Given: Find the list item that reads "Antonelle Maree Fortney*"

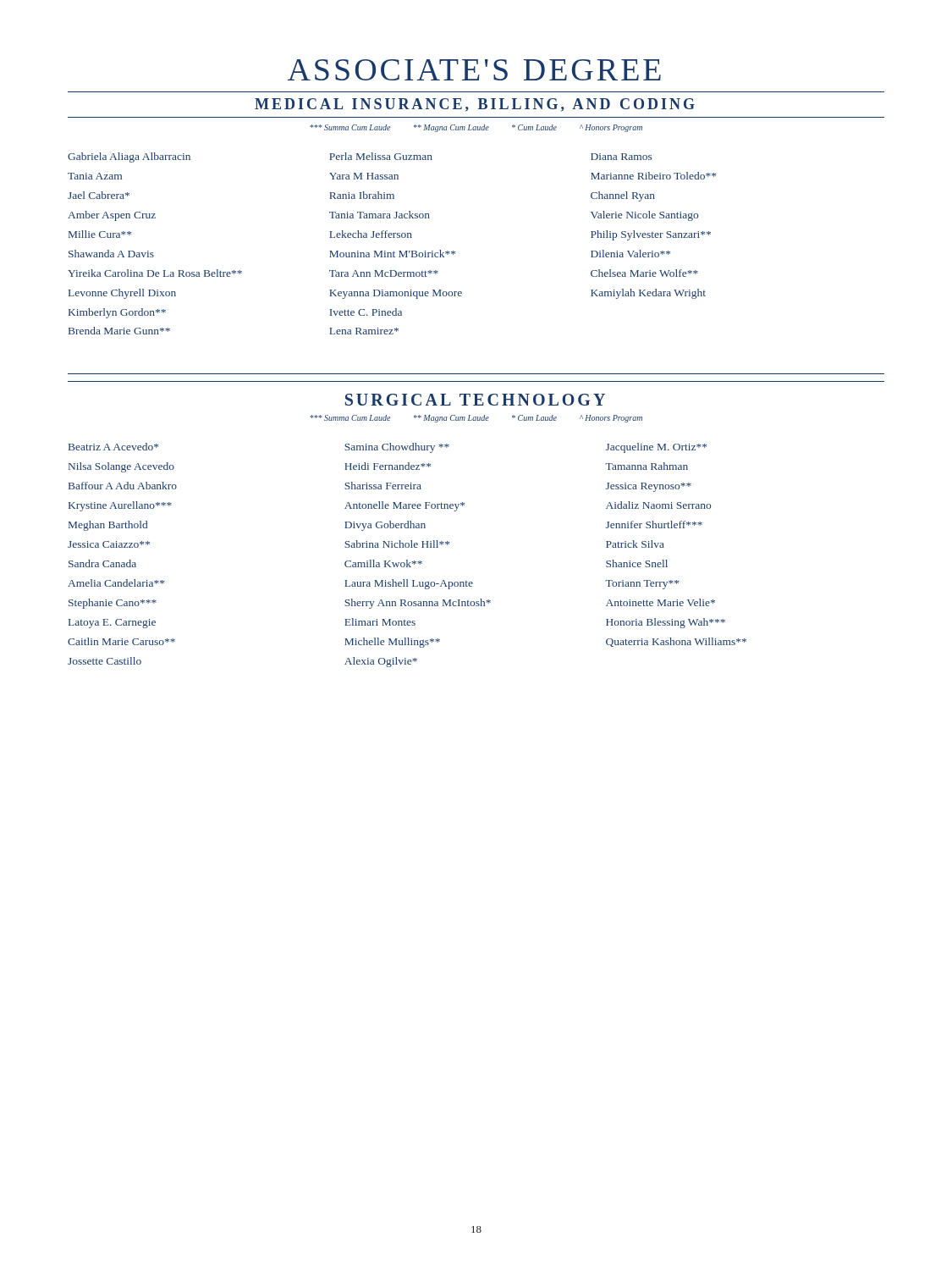Looking at the screenshot, I should (405, 505).
